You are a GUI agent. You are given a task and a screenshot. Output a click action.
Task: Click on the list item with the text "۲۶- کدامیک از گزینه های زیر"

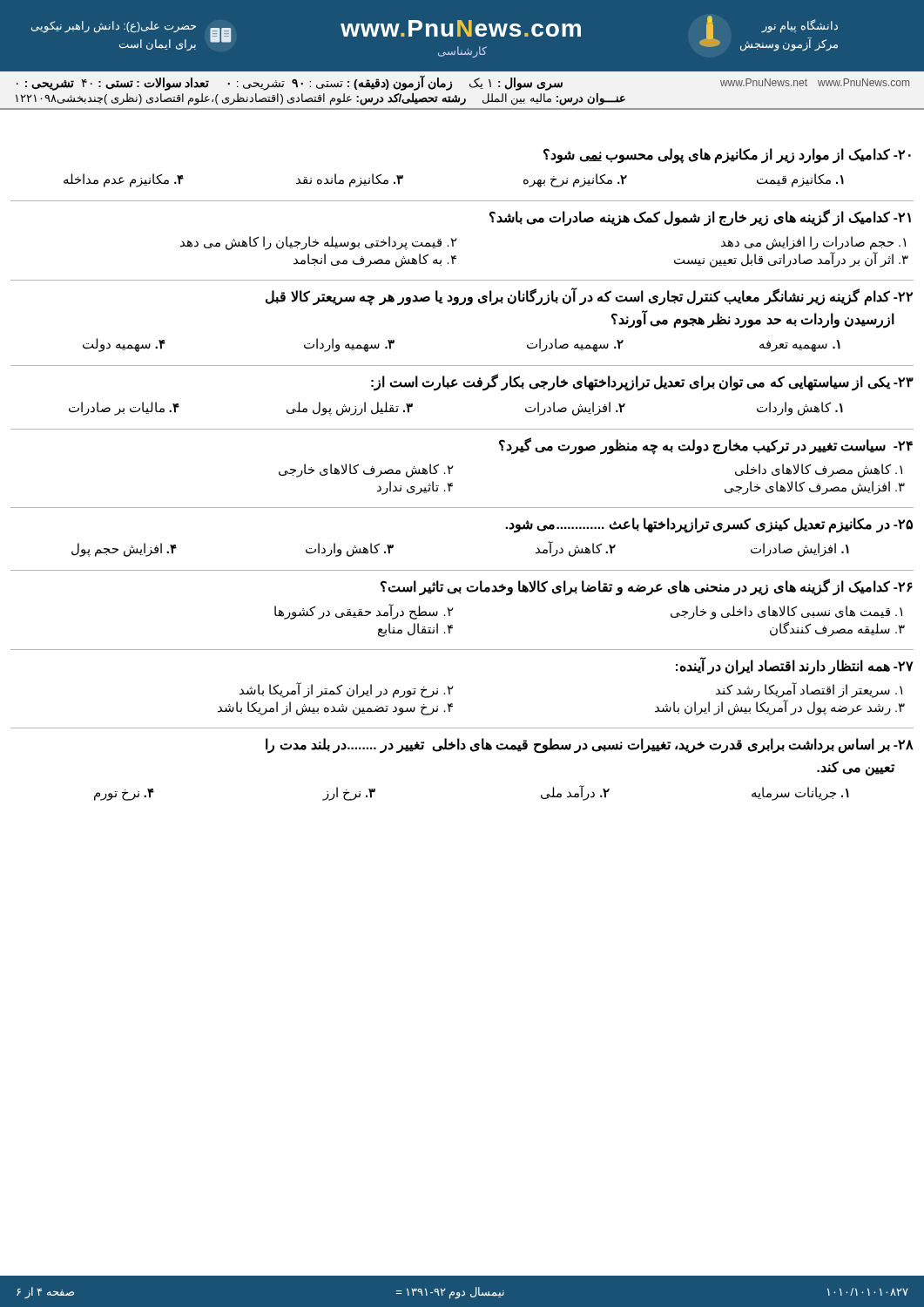462,607
